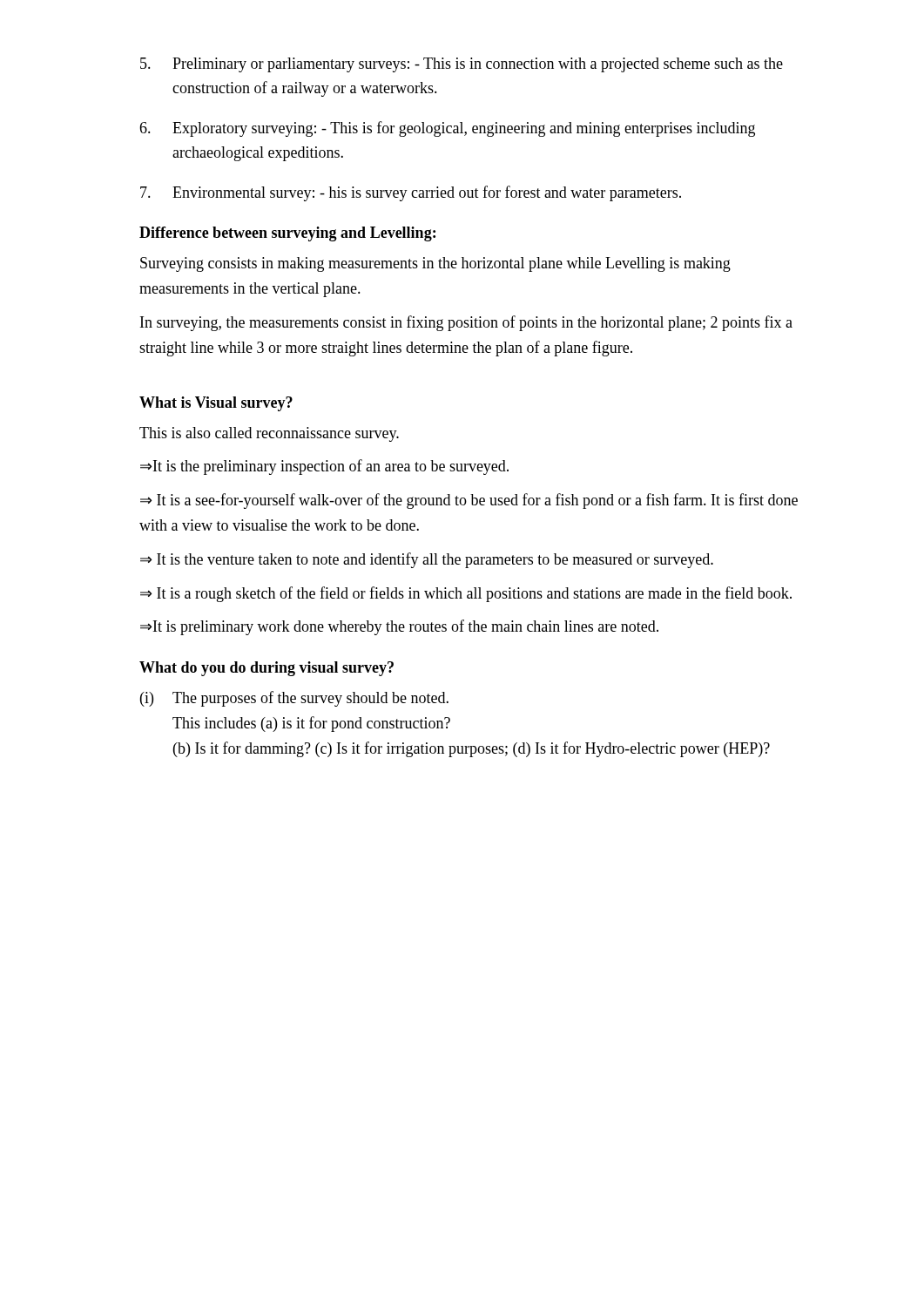The width and height of the screenshot is (924, 1307).
Task: Click on the text block with the text "⇒It is the"
Action: tap(325, 467)
